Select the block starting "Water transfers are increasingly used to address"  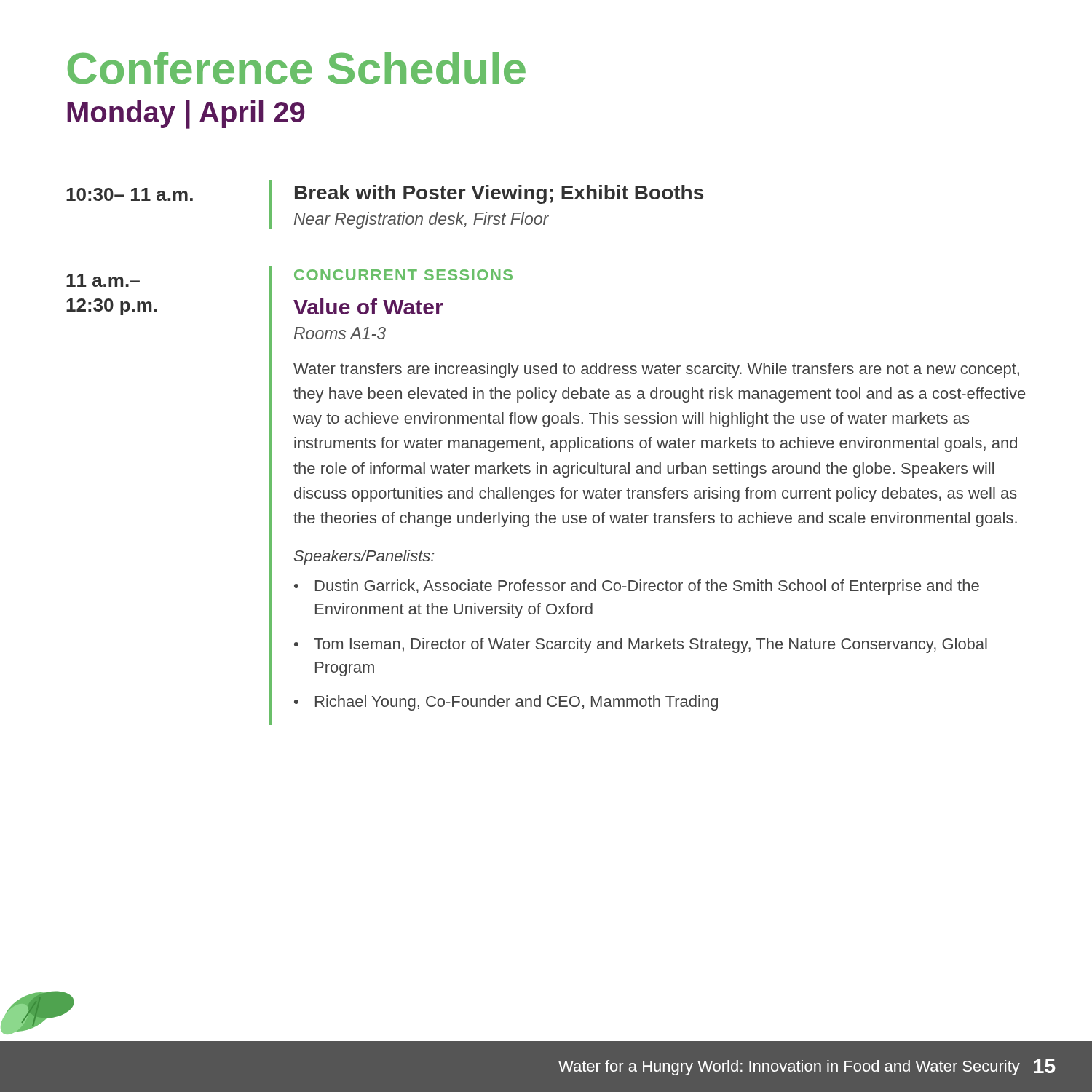(x=660, y=443)
